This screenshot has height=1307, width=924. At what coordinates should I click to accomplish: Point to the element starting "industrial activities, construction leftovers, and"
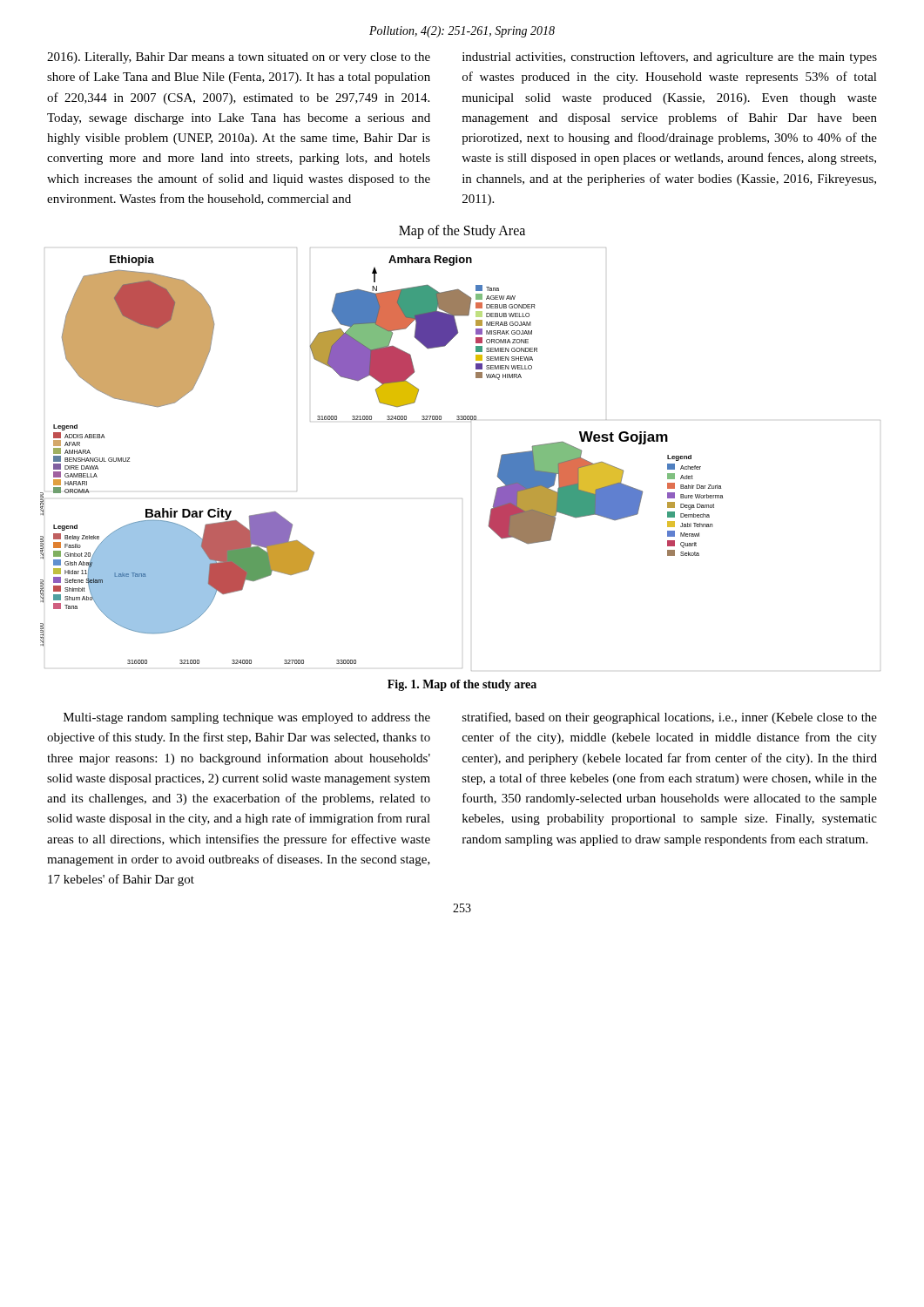[669, 128]
